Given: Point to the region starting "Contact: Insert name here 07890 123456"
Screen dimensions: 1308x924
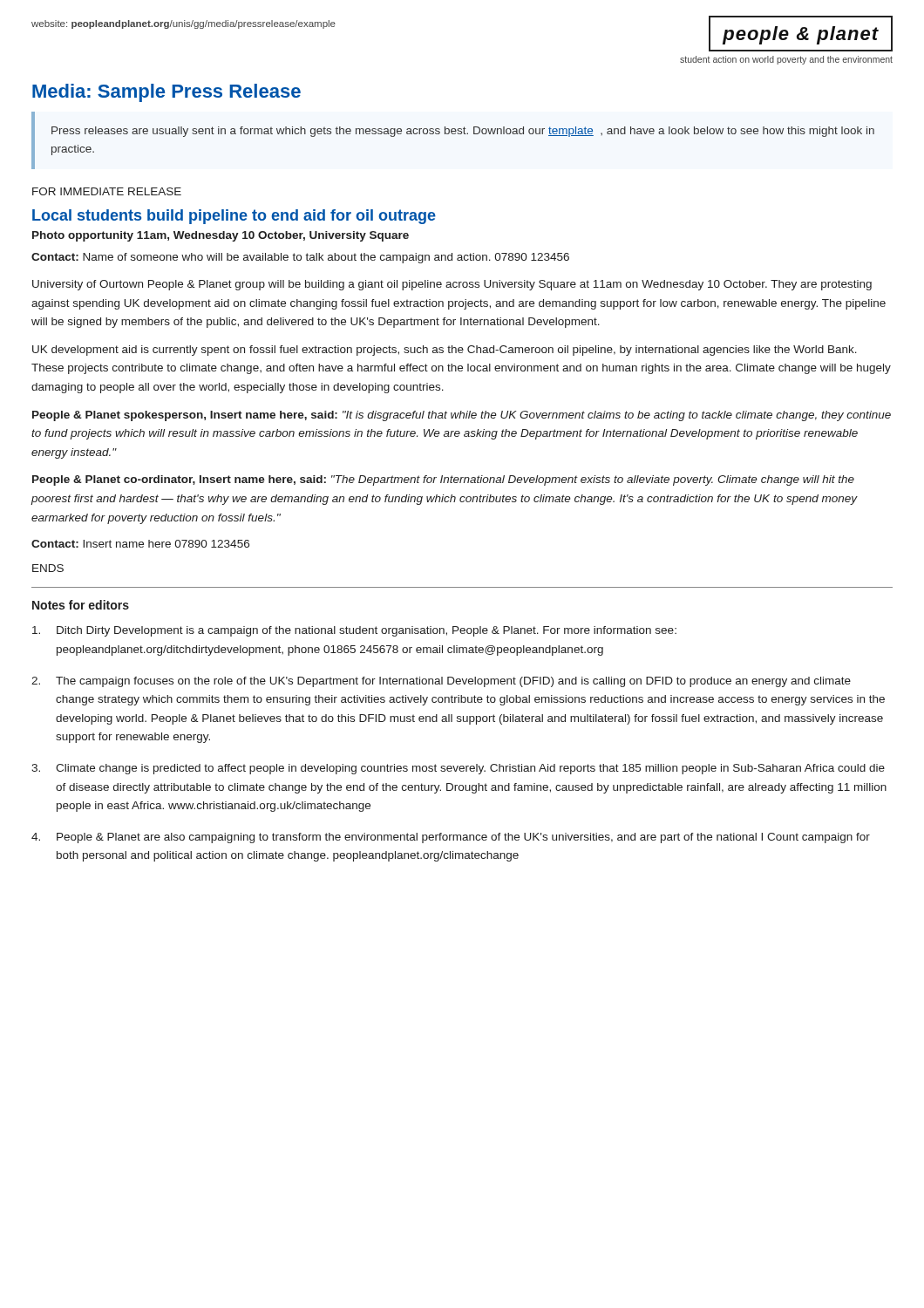Looking at the screenshot, I should tap(141, 544).
